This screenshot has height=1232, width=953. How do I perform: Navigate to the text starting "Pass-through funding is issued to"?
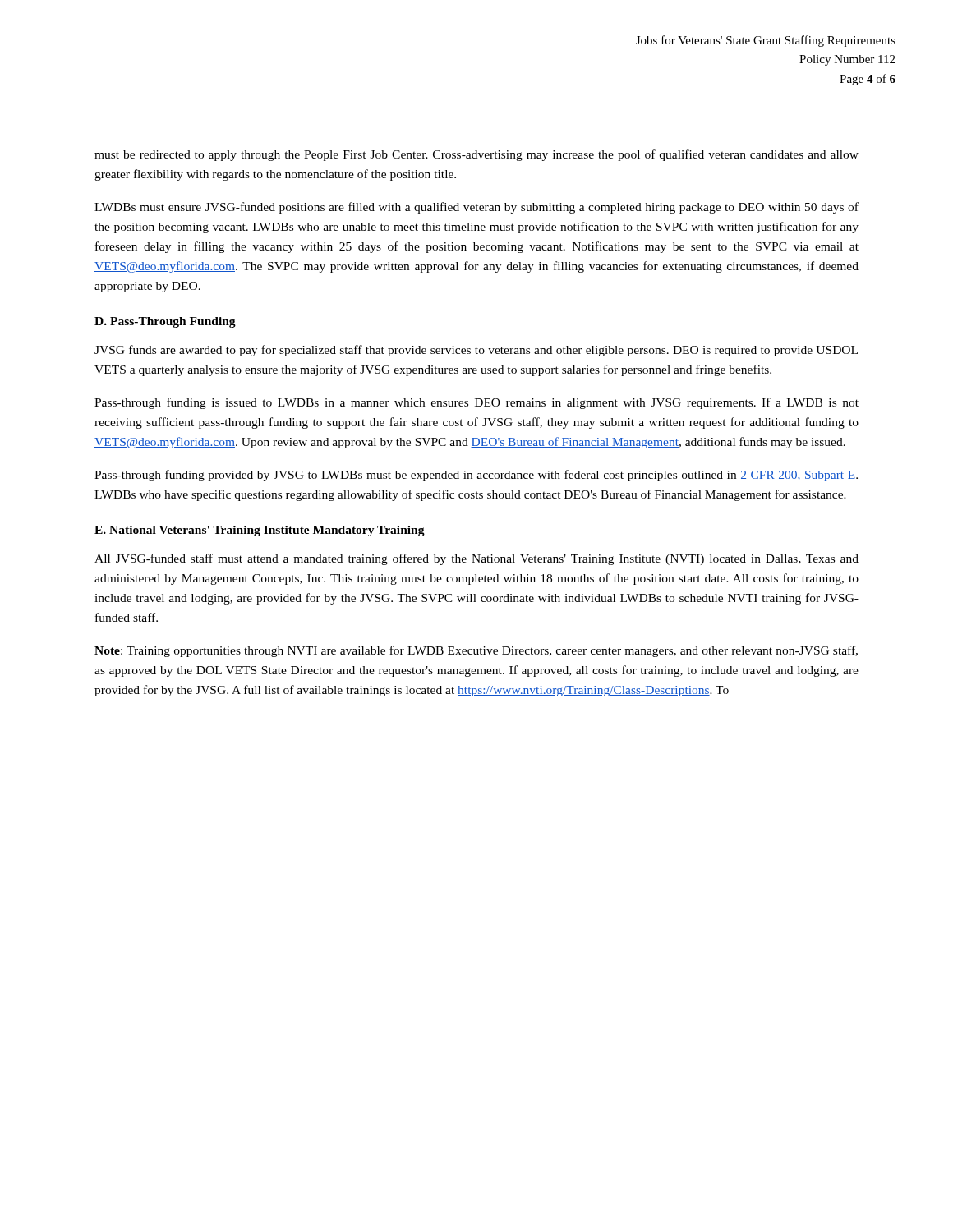pos(476,422)
